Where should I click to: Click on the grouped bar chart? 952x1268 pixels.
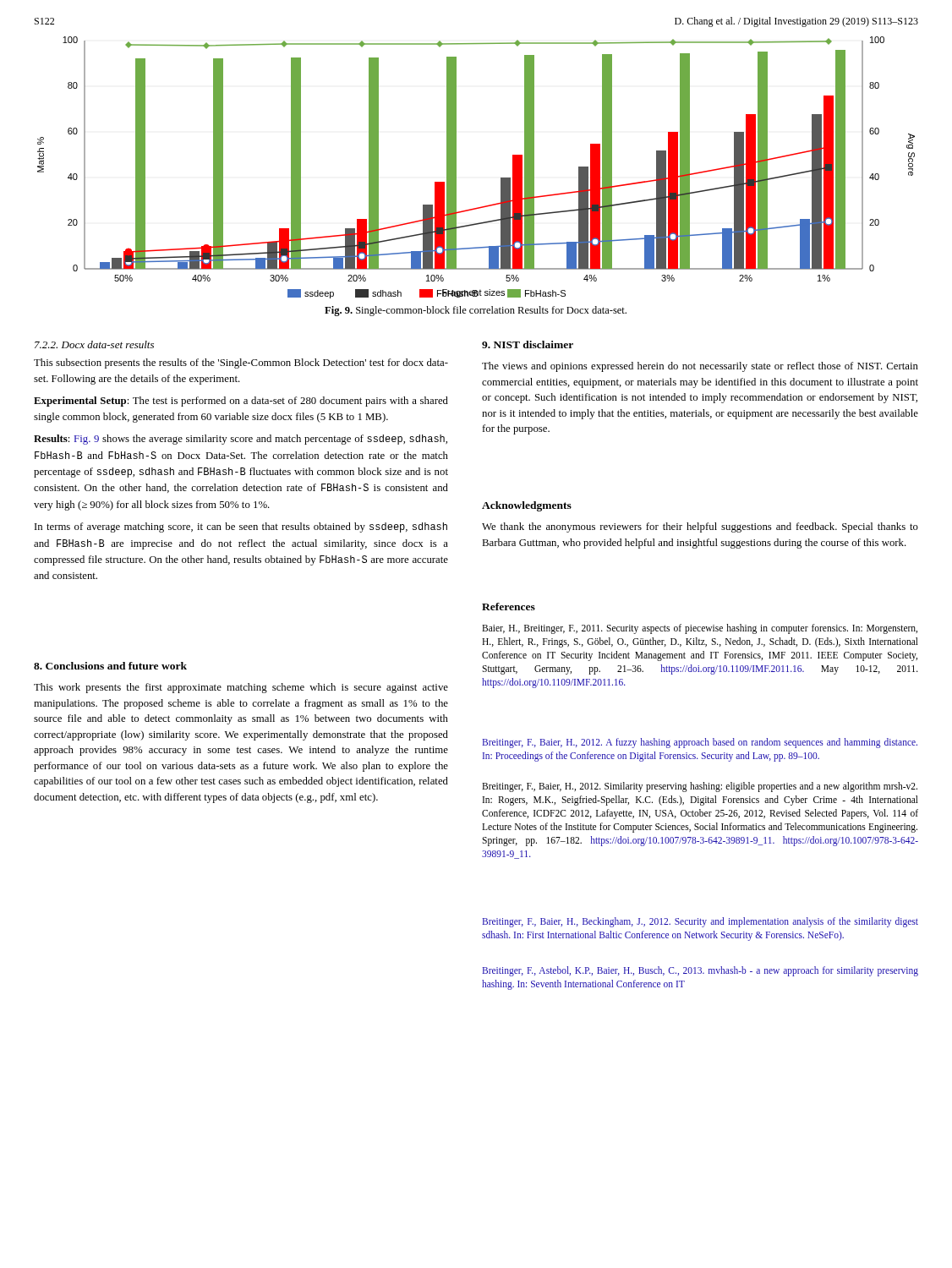[x=476, y=172]
